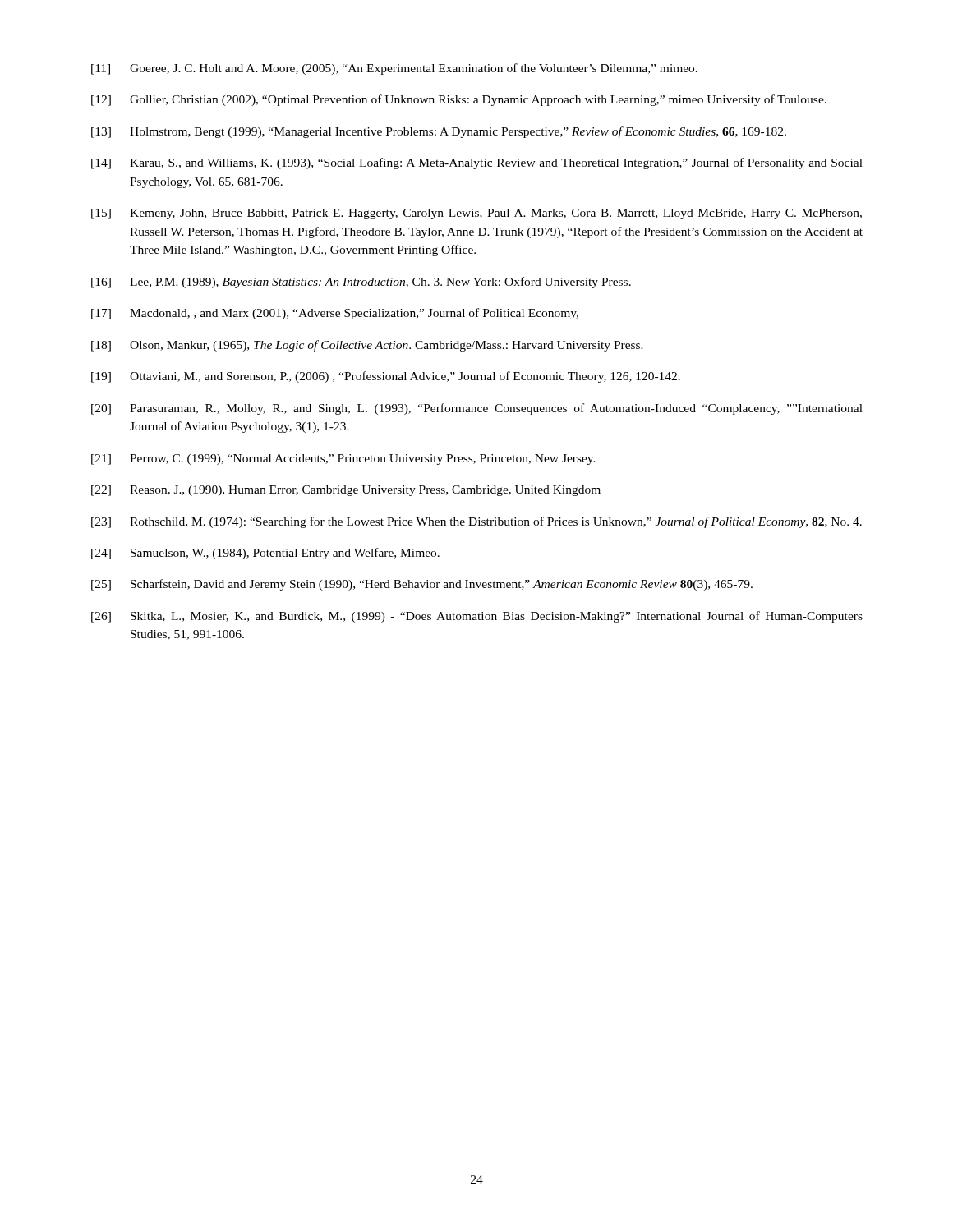Select the list item that reads "[26] Skitka, L., Mosier, K., and Burdick, M.,"
The width and height of the screenshot is (953, 1232).
point(476,625)
